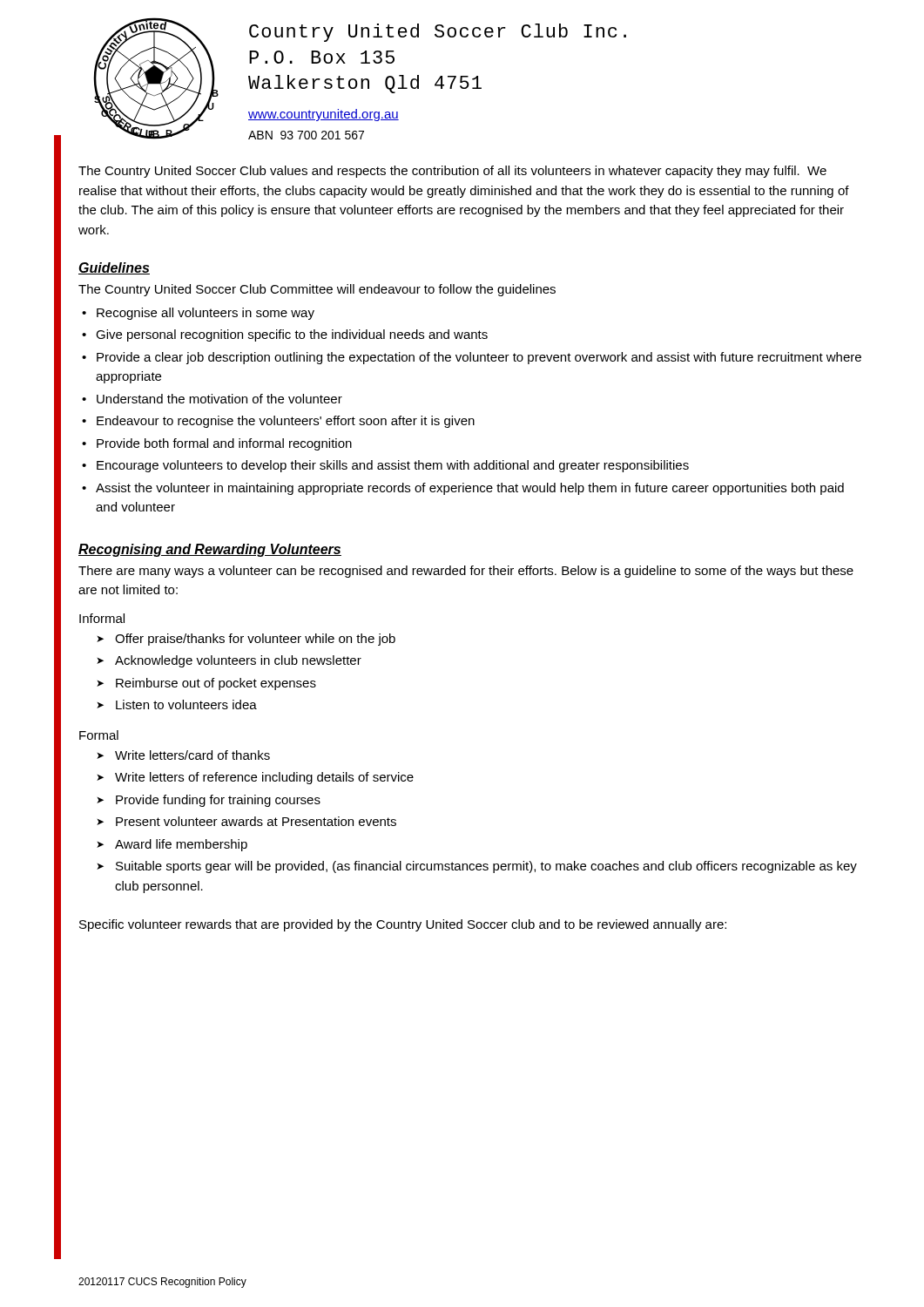The height and width of the screenshot is (1307, 924).
Task: Locate the text starting "Assist the volunteer in"
Action: pos(470,497)
